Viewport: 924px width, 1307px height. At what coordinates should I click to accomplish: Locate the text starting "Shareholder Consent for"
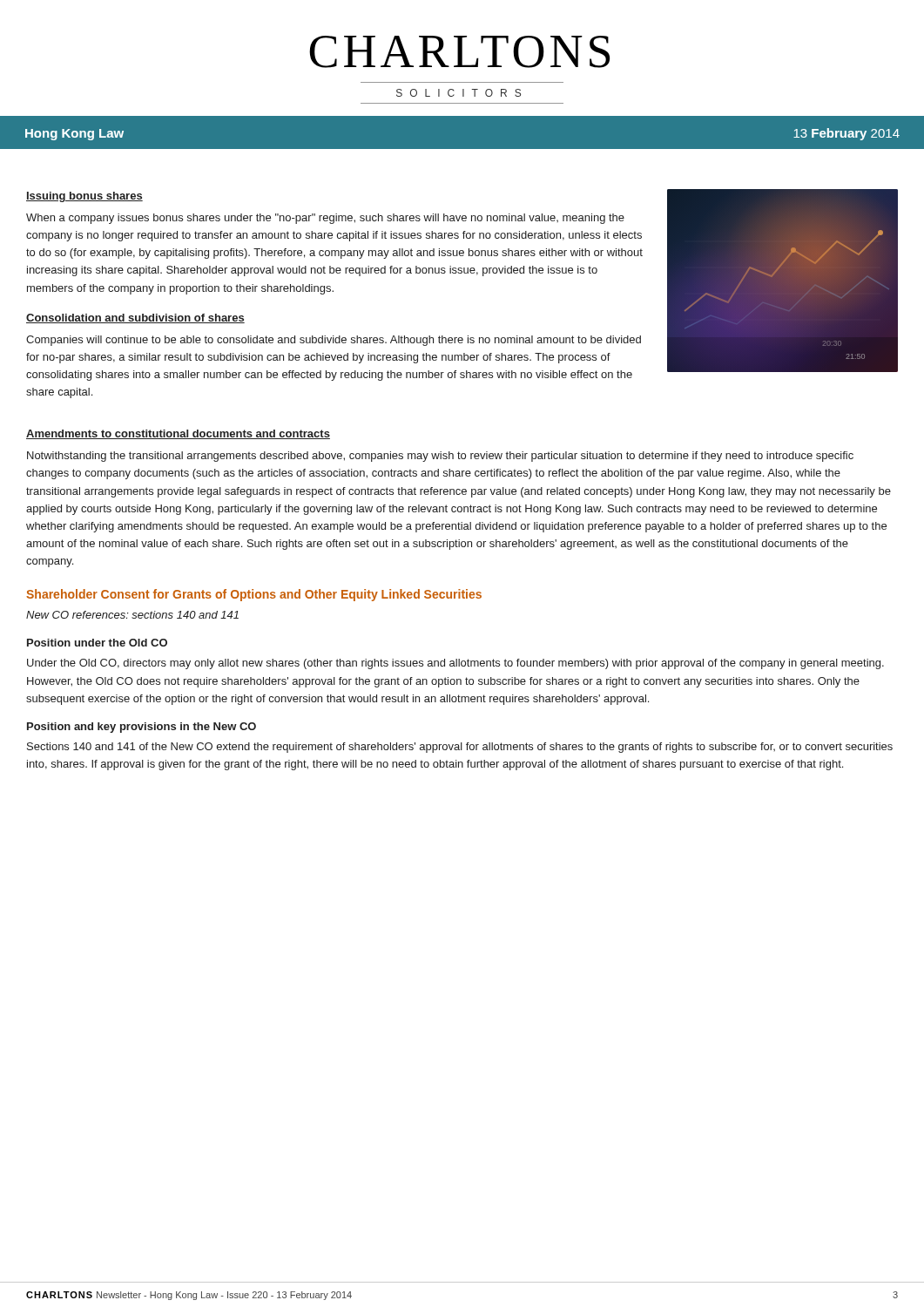[x=254, y=594]
